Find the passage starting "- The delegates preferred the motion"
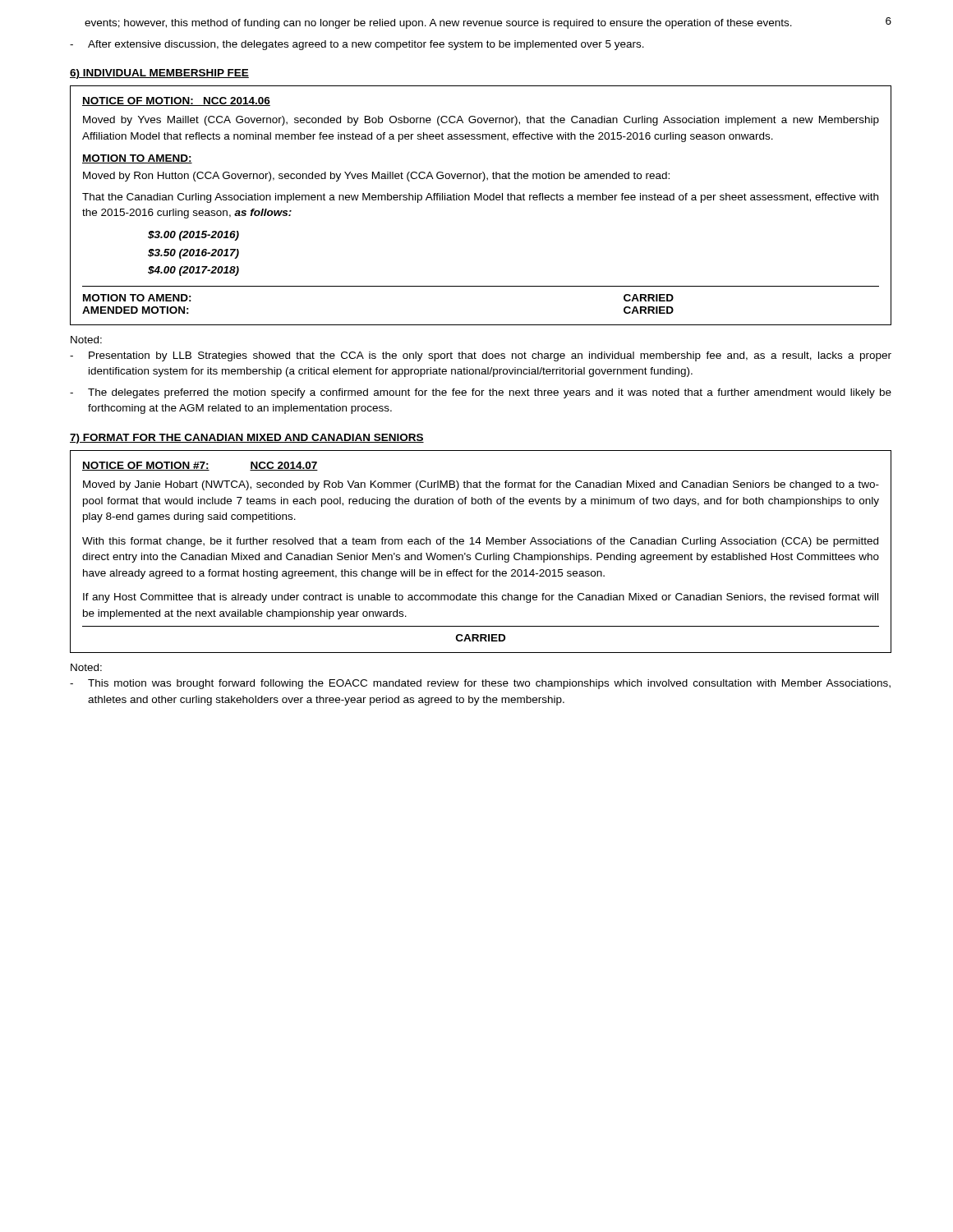 481,400
